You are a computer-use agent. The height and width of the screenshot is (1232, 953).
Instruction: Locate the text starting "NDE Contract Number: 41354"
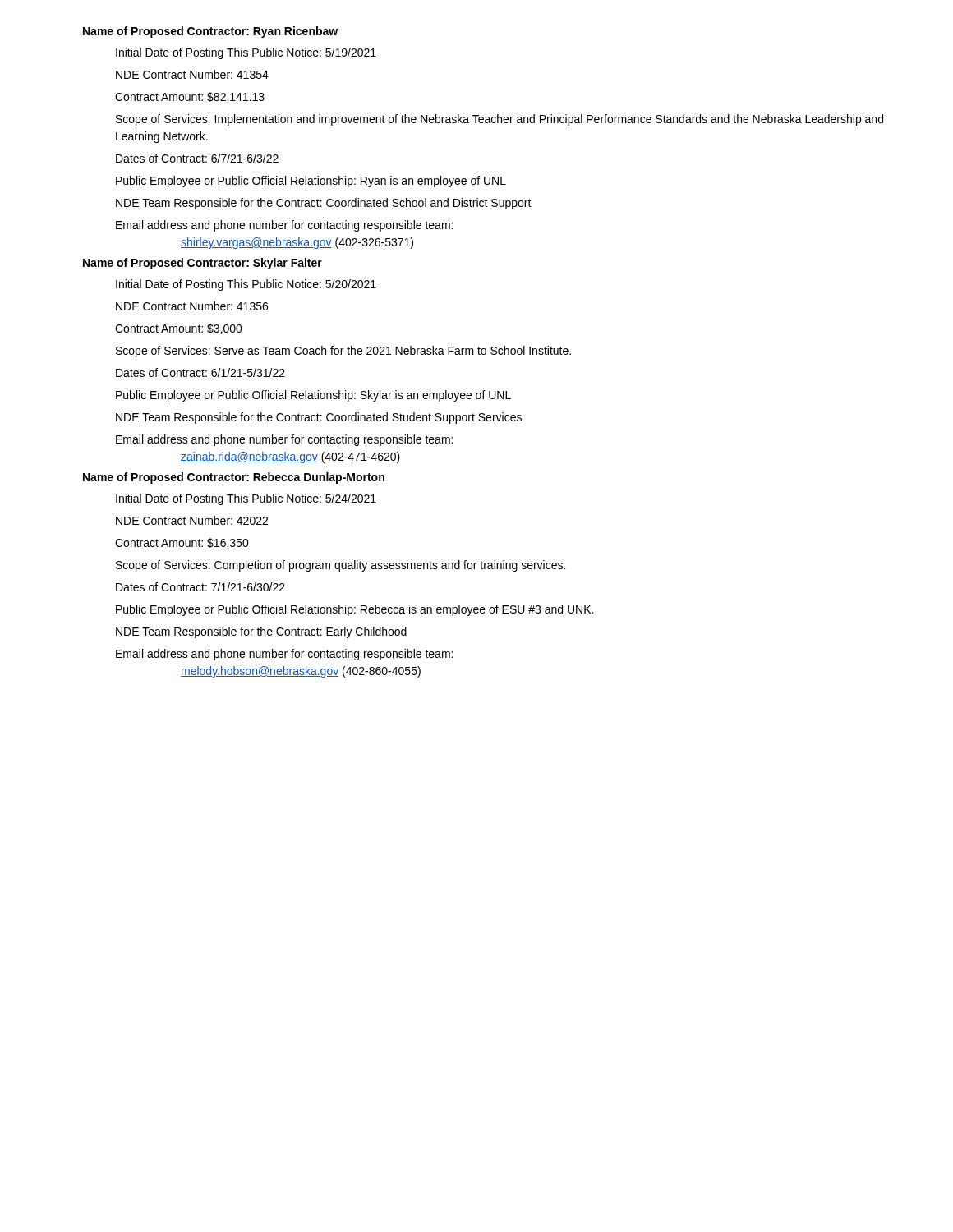(x=192, y=75)
